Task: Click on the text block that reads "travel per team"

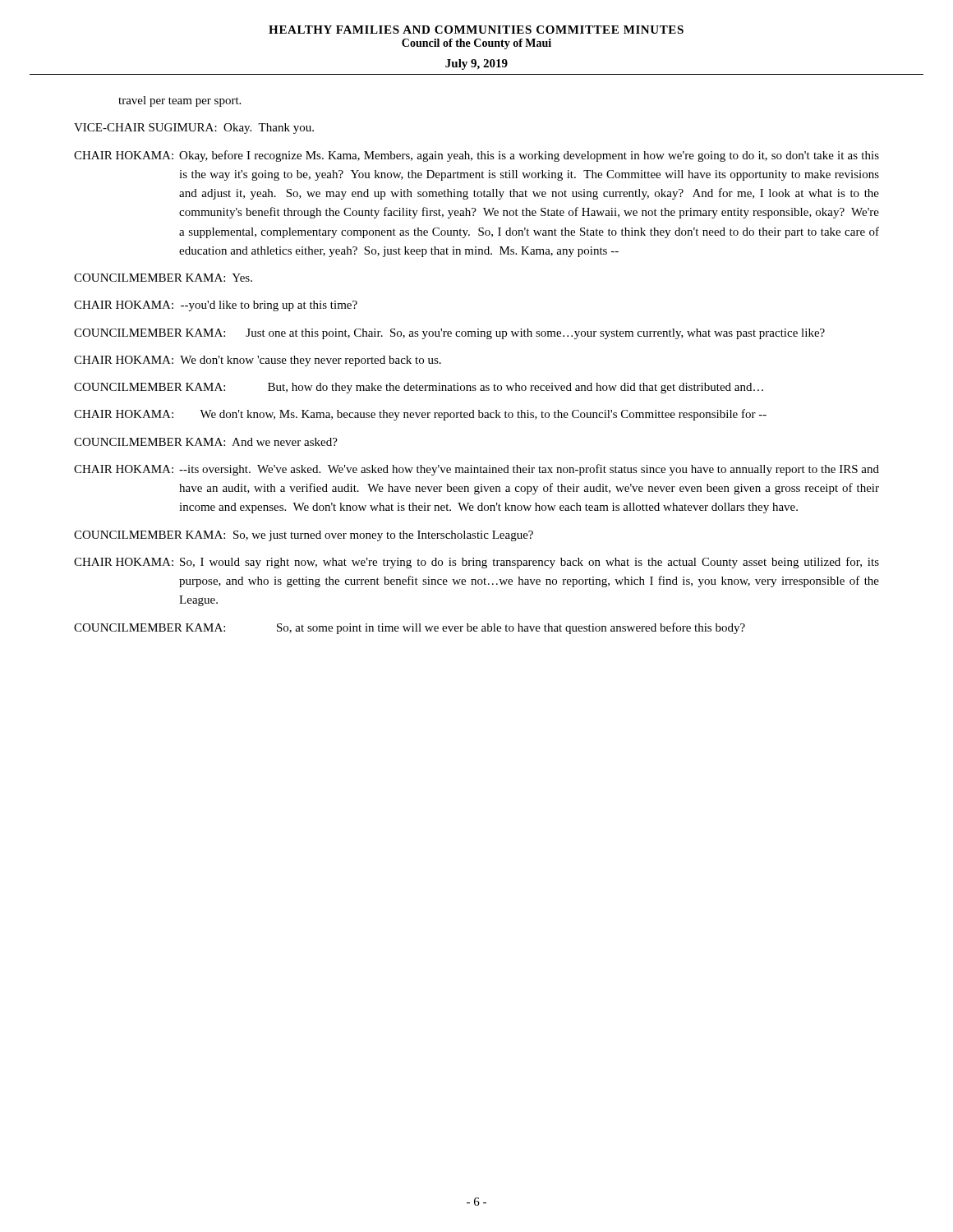Action: [180, 100]
